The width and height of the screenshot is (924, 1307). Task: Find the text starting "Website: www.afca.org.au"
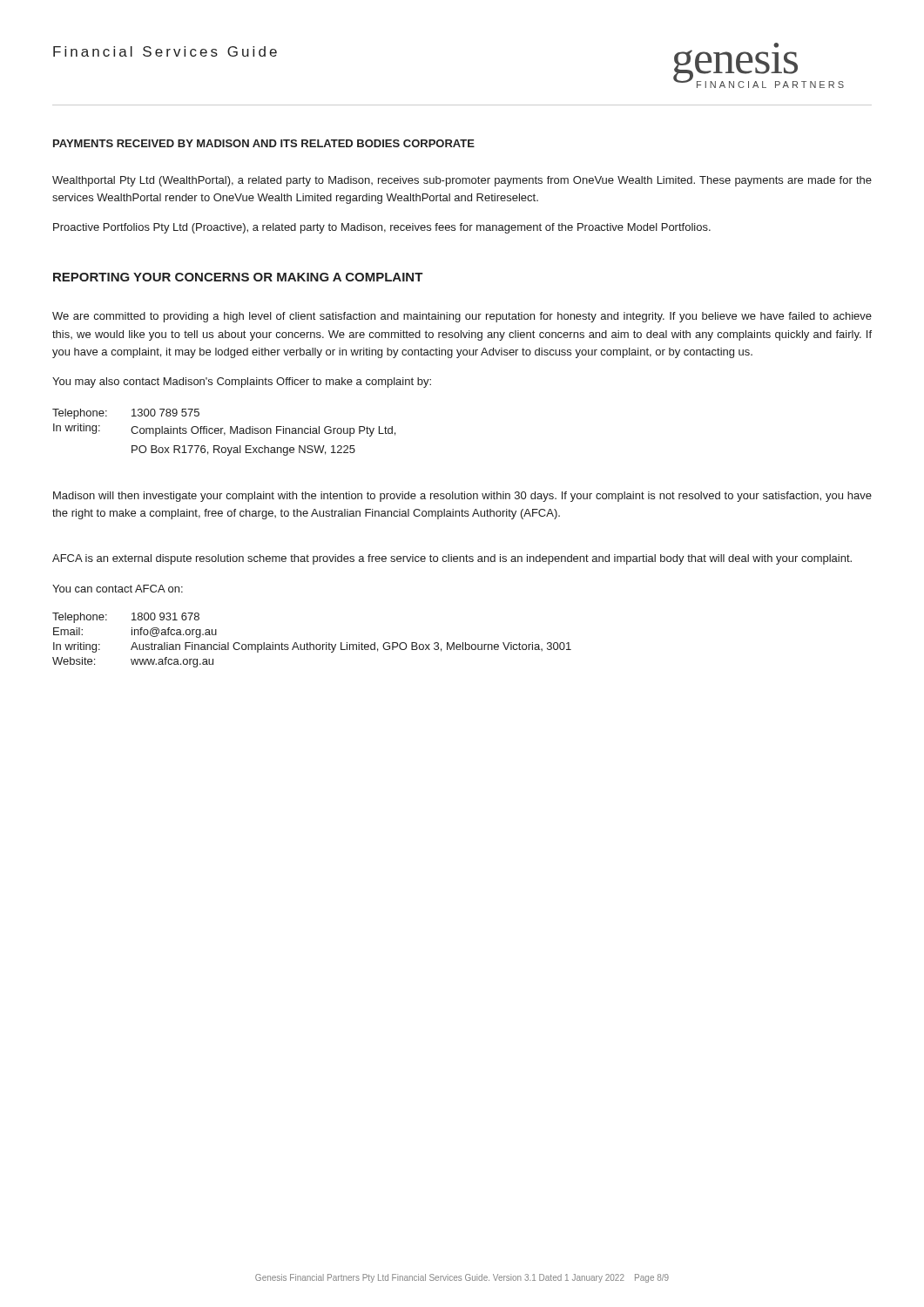[462, 661]
